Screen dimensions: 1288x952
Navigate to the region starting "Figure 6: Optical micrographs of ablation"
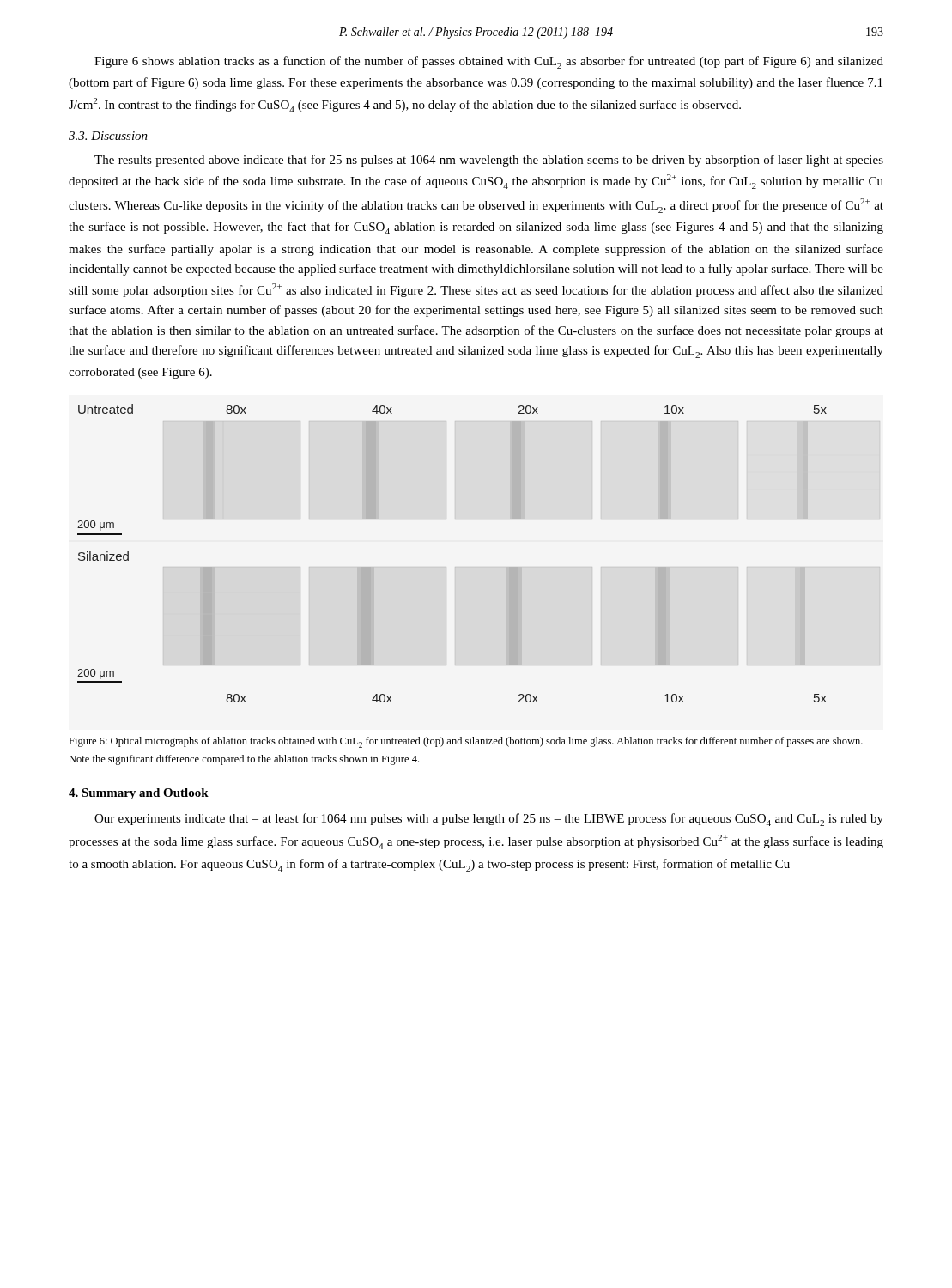click(x=466, y=750)
